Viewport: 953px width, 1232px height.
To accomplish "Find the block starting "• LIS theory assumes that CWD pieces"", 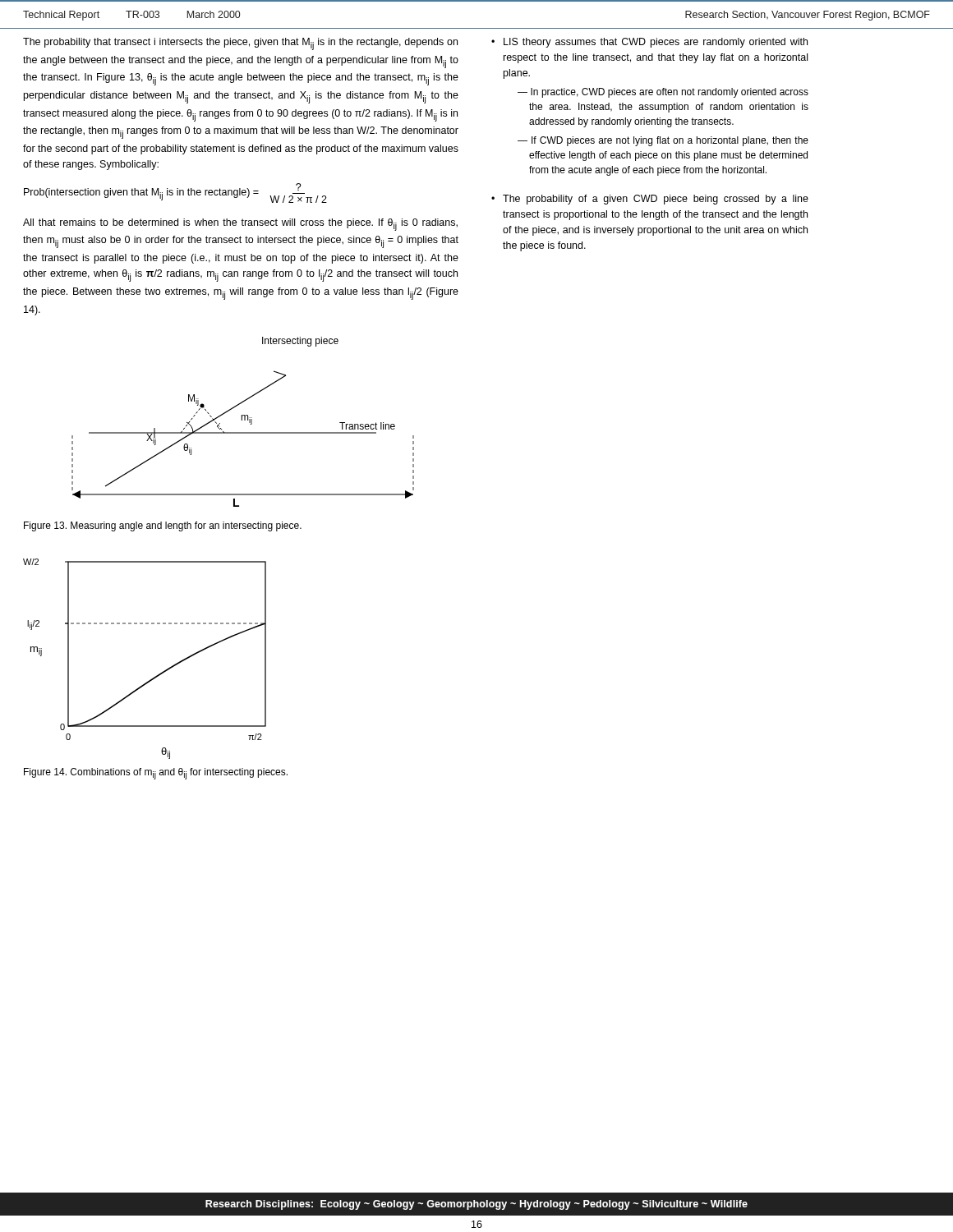I will tap(650, 108).
